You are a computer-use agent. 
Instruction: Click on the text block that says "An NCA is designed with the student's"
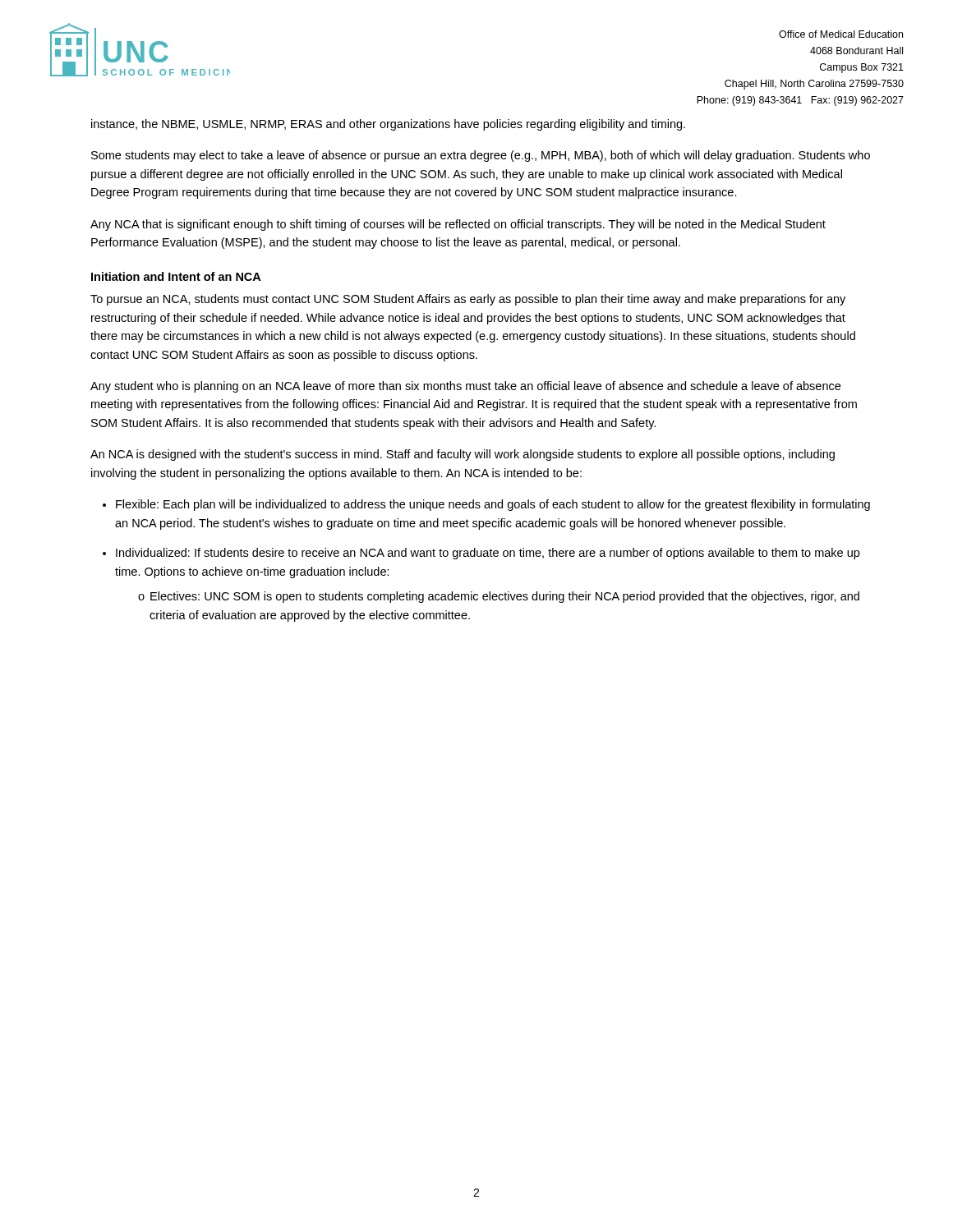point(481,464)
